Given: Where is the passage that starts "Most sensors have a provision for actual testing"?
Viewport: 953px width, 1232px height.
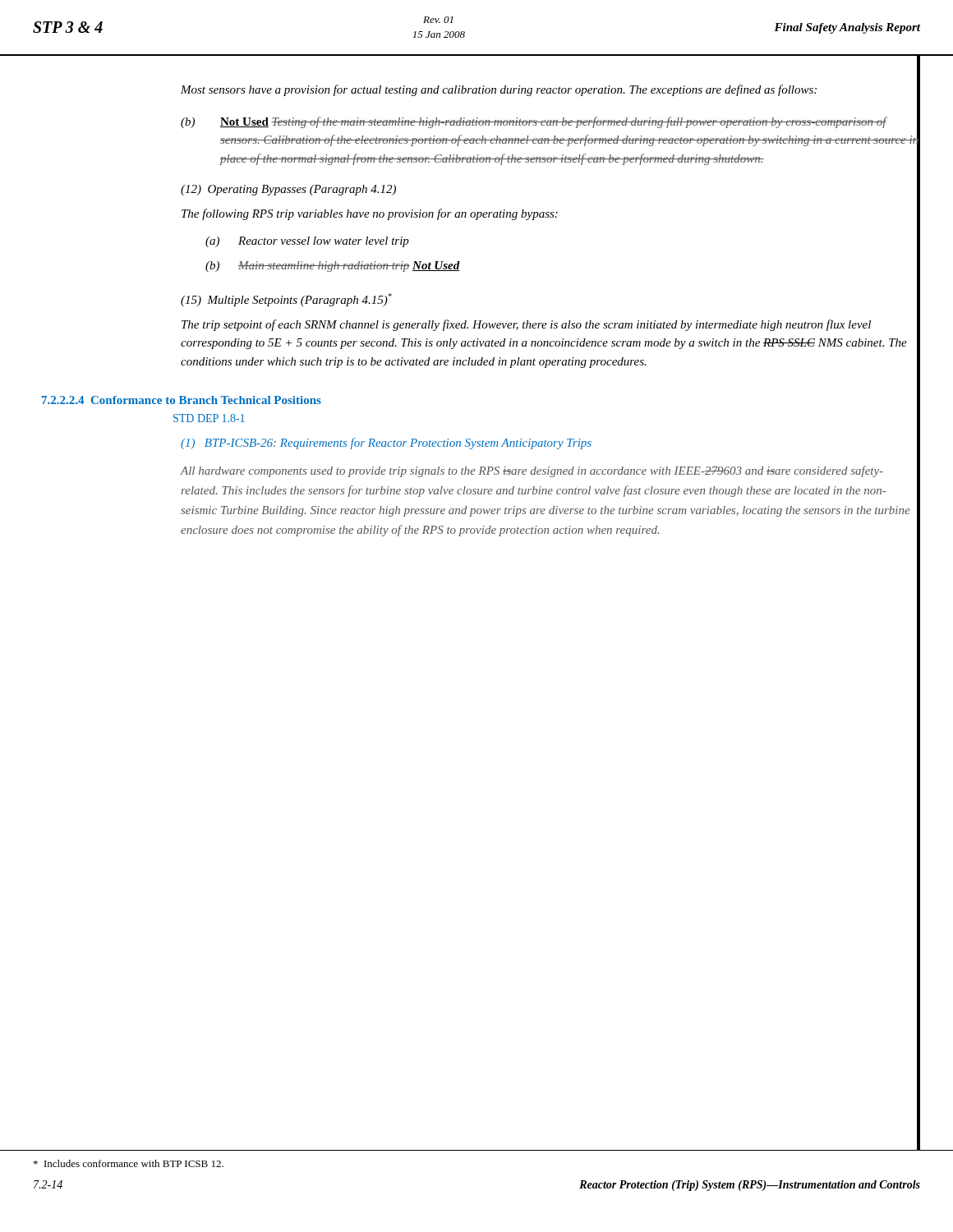Looking at the screenshot, I should (x=499, y=90).
